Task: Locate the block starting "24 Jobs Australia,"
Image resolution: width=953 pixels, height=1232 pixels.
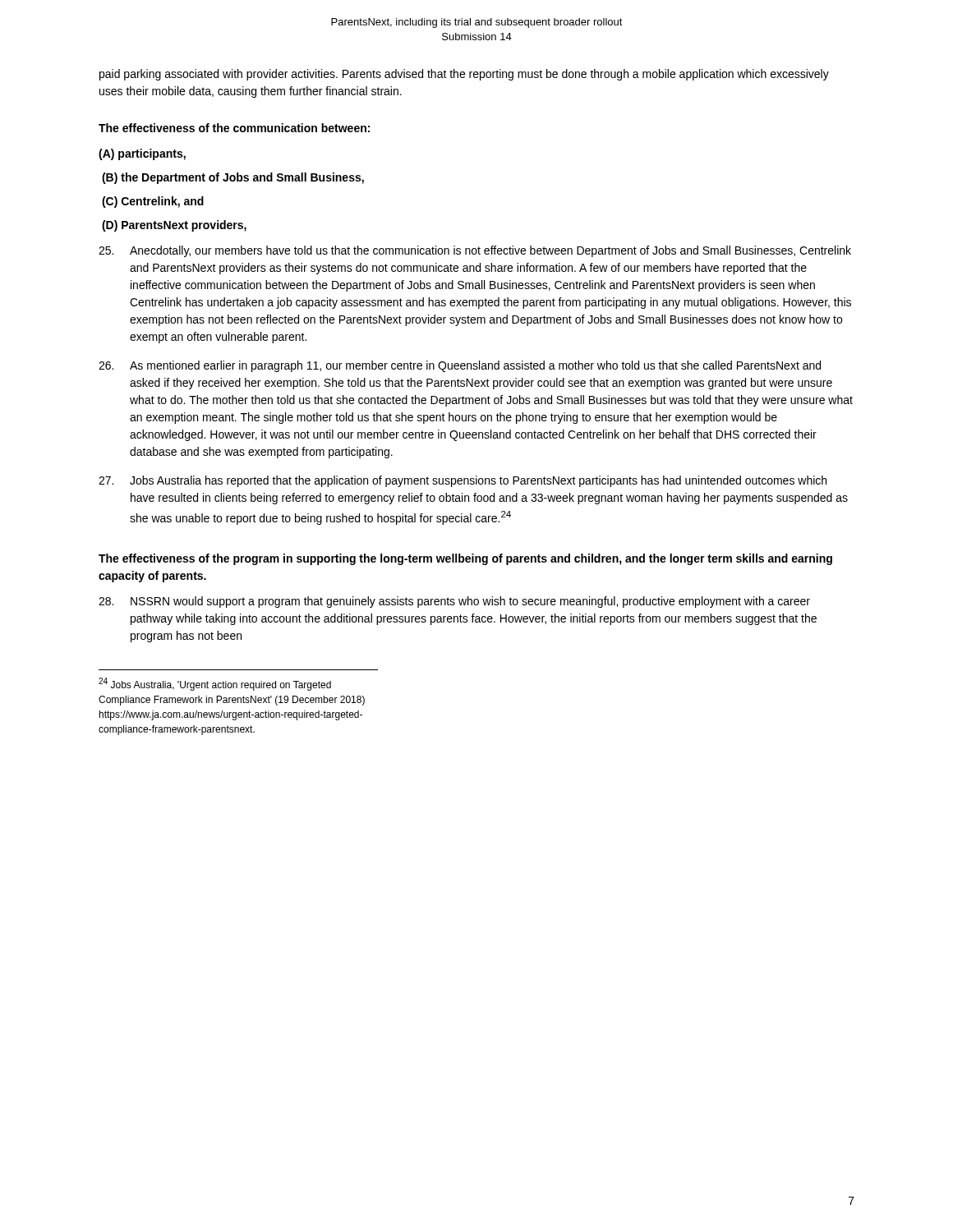Action: coord(232,706)
